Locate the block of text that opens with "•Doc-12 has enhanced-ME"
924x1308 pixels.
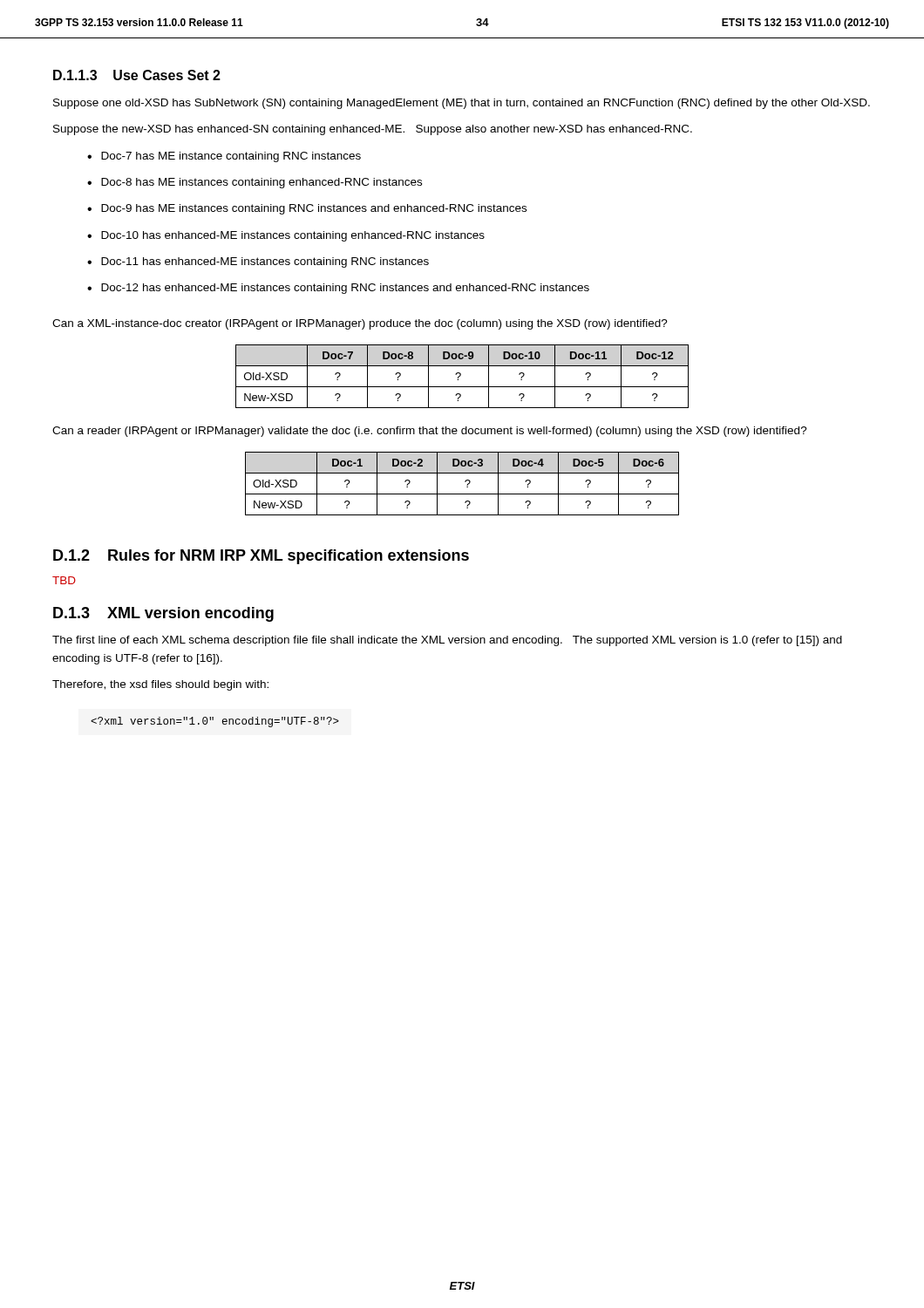click(338, 289)
